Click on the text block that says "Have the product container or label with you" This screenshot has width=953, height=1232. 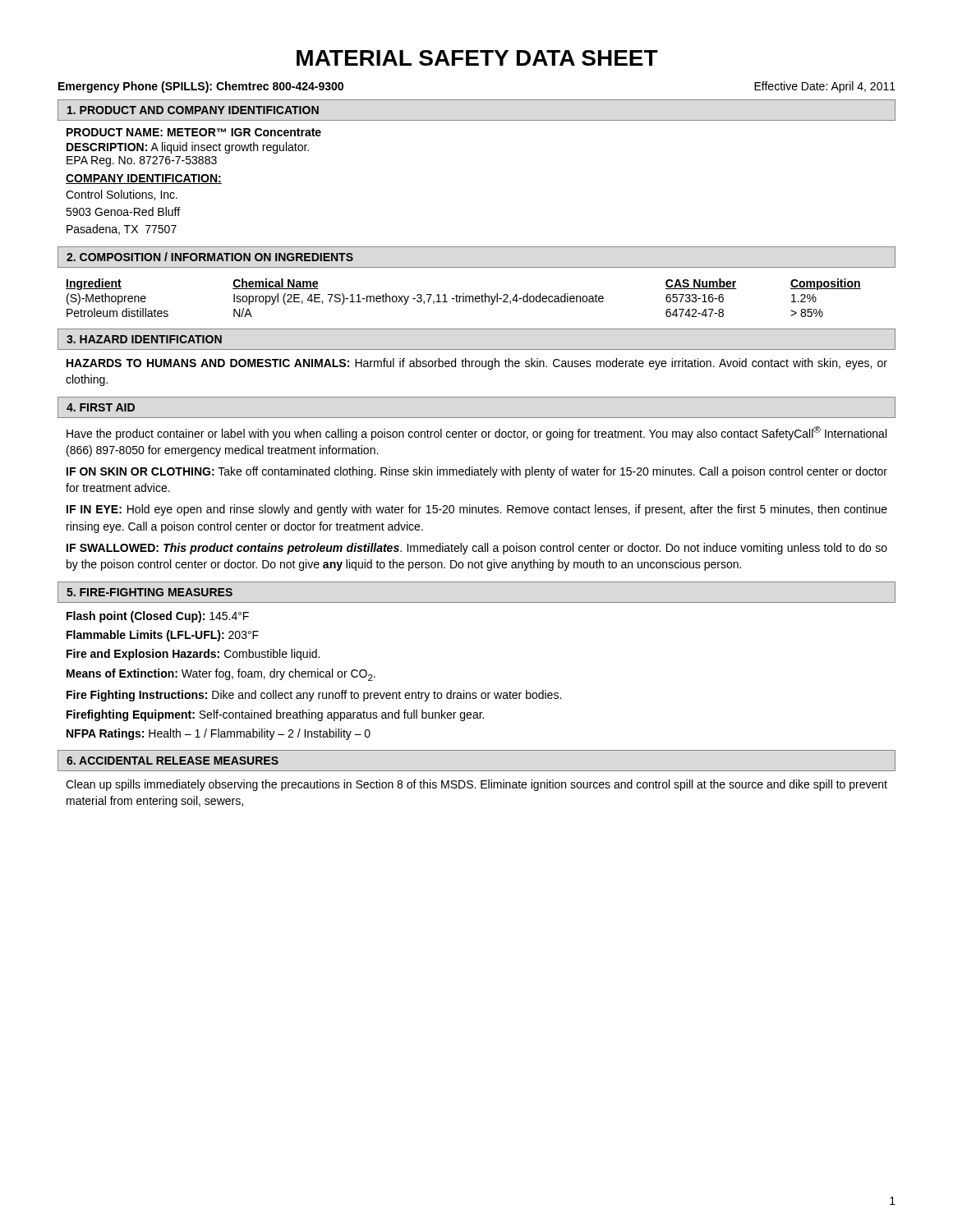coord(476,440)
